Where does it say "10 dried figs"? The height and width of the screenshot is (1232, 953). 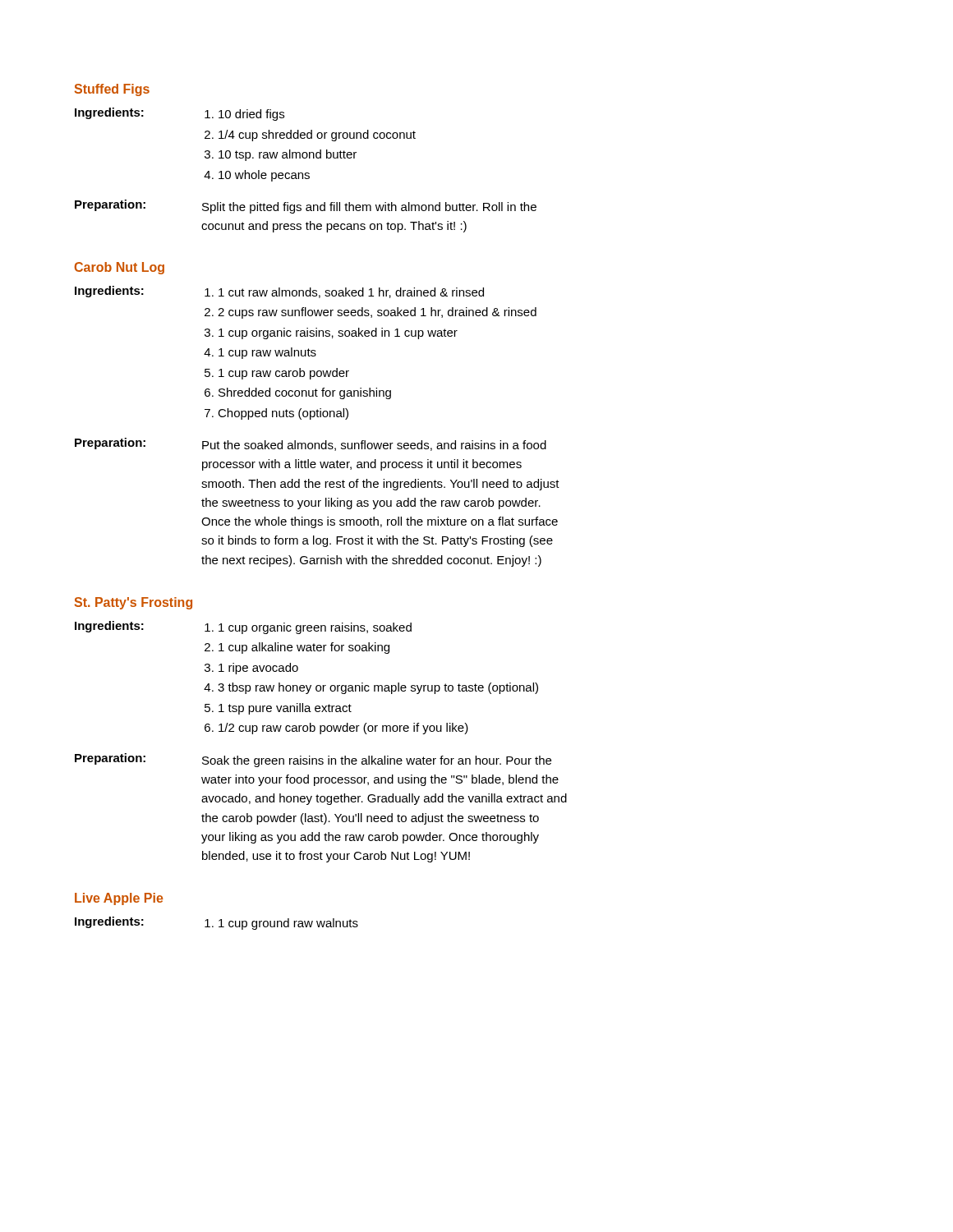[x=251, y=115]
